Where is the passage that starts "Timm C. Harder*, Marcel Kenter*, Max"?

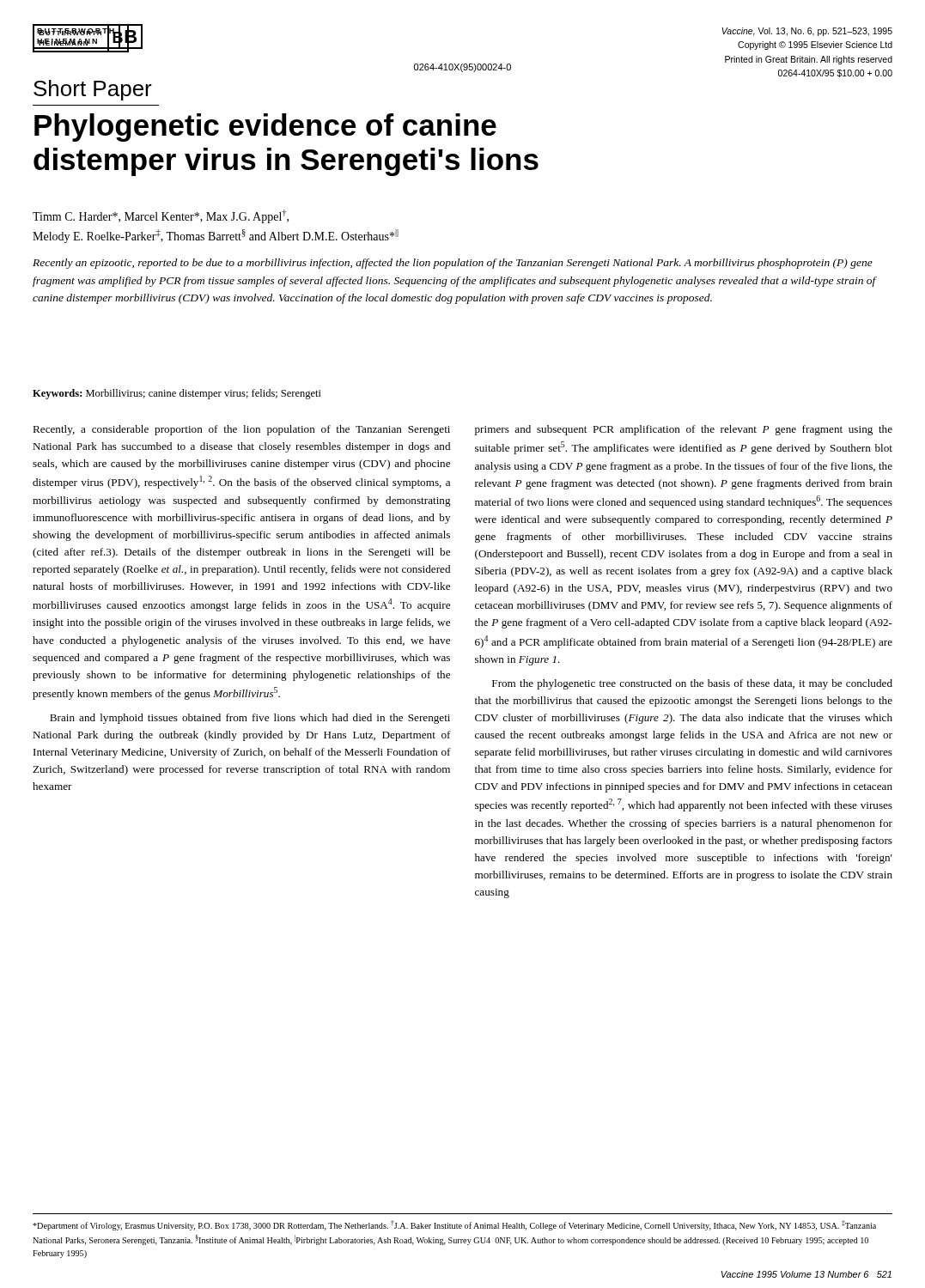[216, 225]
